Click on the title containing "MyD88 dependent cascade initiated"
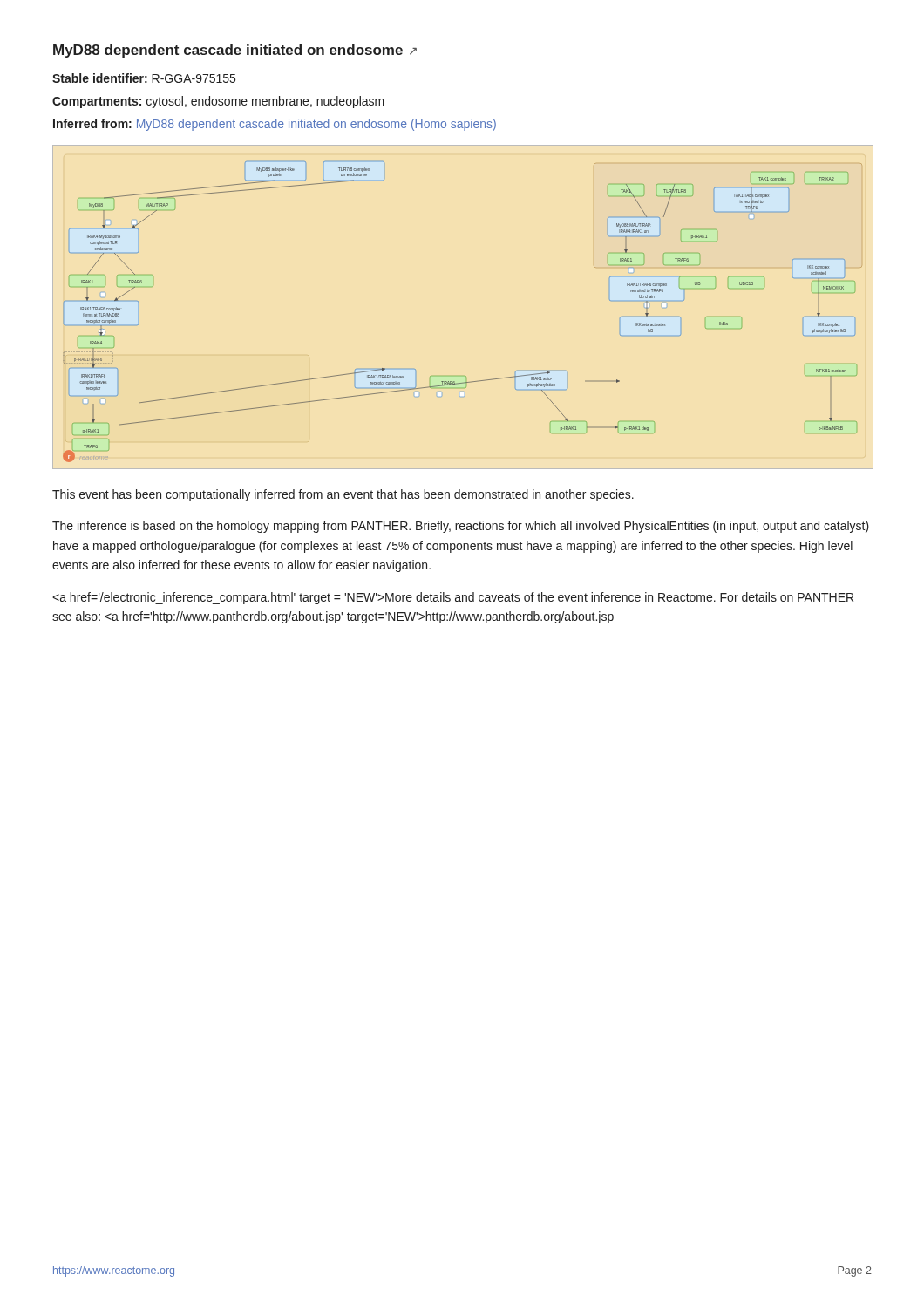This screenshot has height=1308, width=924. click(236, 50)
